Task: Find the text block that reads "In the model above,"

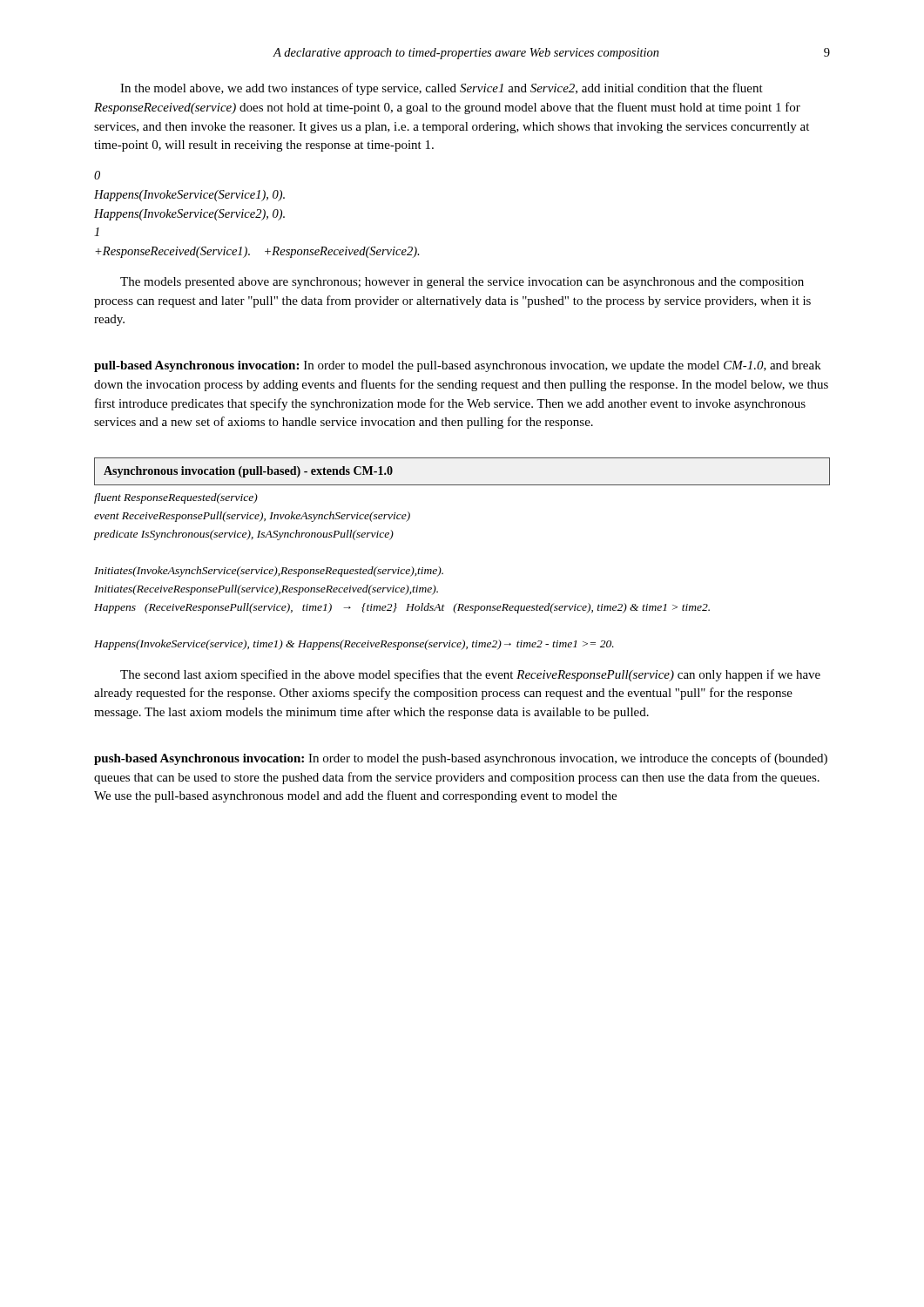Action: point(452,116)
